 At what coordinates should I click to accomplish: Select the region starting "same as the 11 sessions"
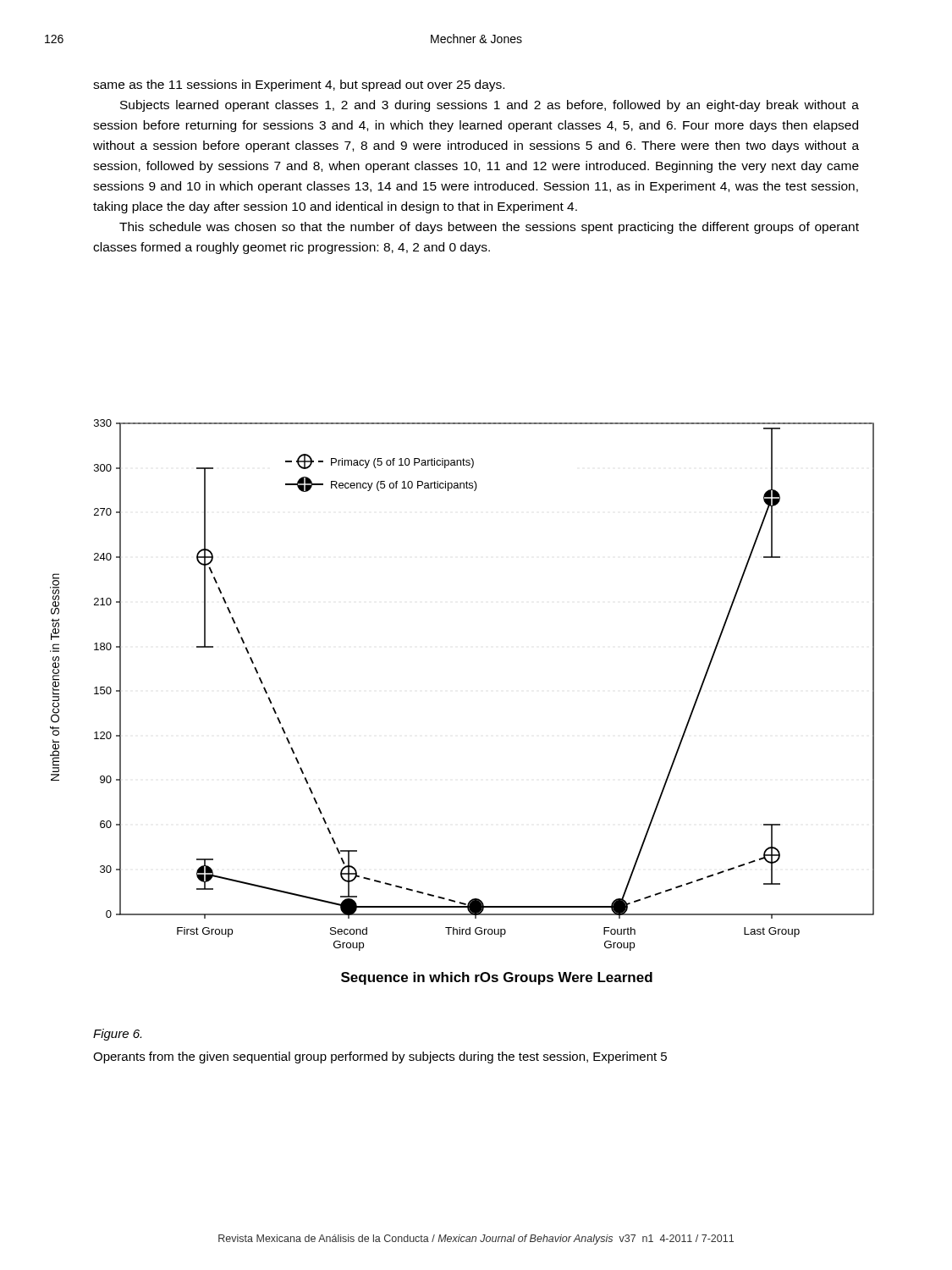click(476, 166)
